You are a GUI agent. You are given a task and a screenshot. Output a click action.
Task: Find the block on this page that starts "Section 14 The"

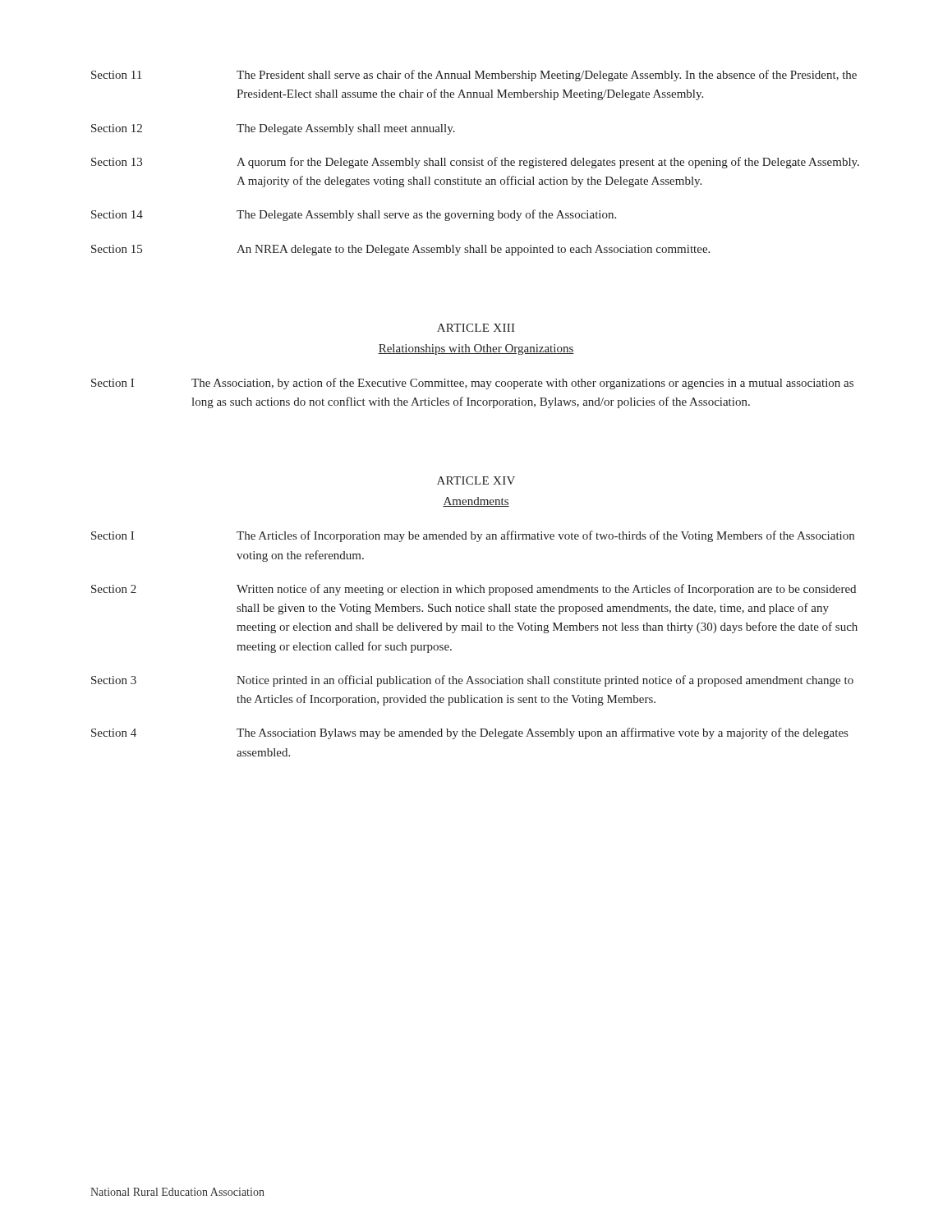tap(476, 215)
